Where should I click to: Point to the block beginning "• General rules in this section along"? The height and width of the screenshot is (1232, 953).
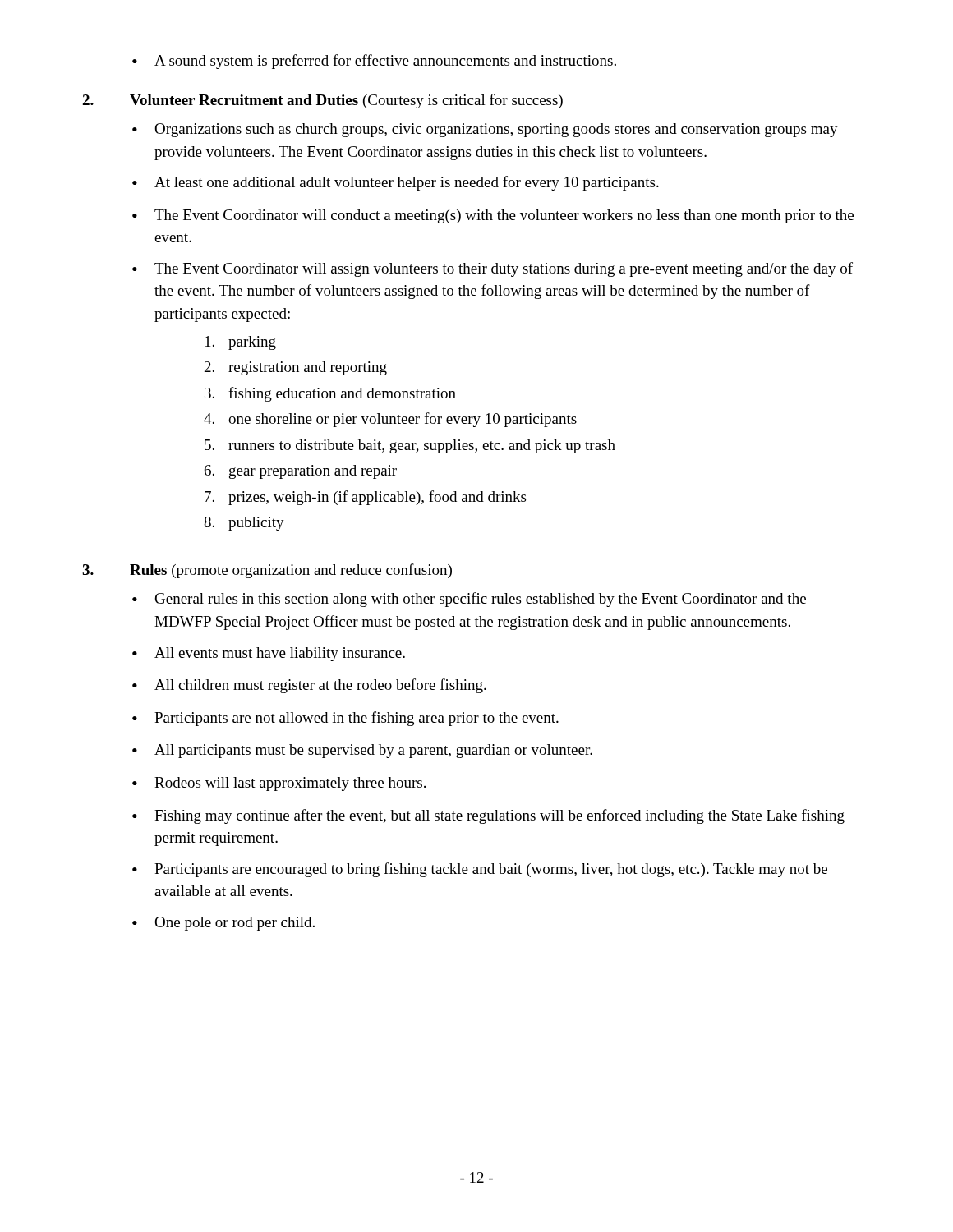pyautogui.click(x=493, y=610)
